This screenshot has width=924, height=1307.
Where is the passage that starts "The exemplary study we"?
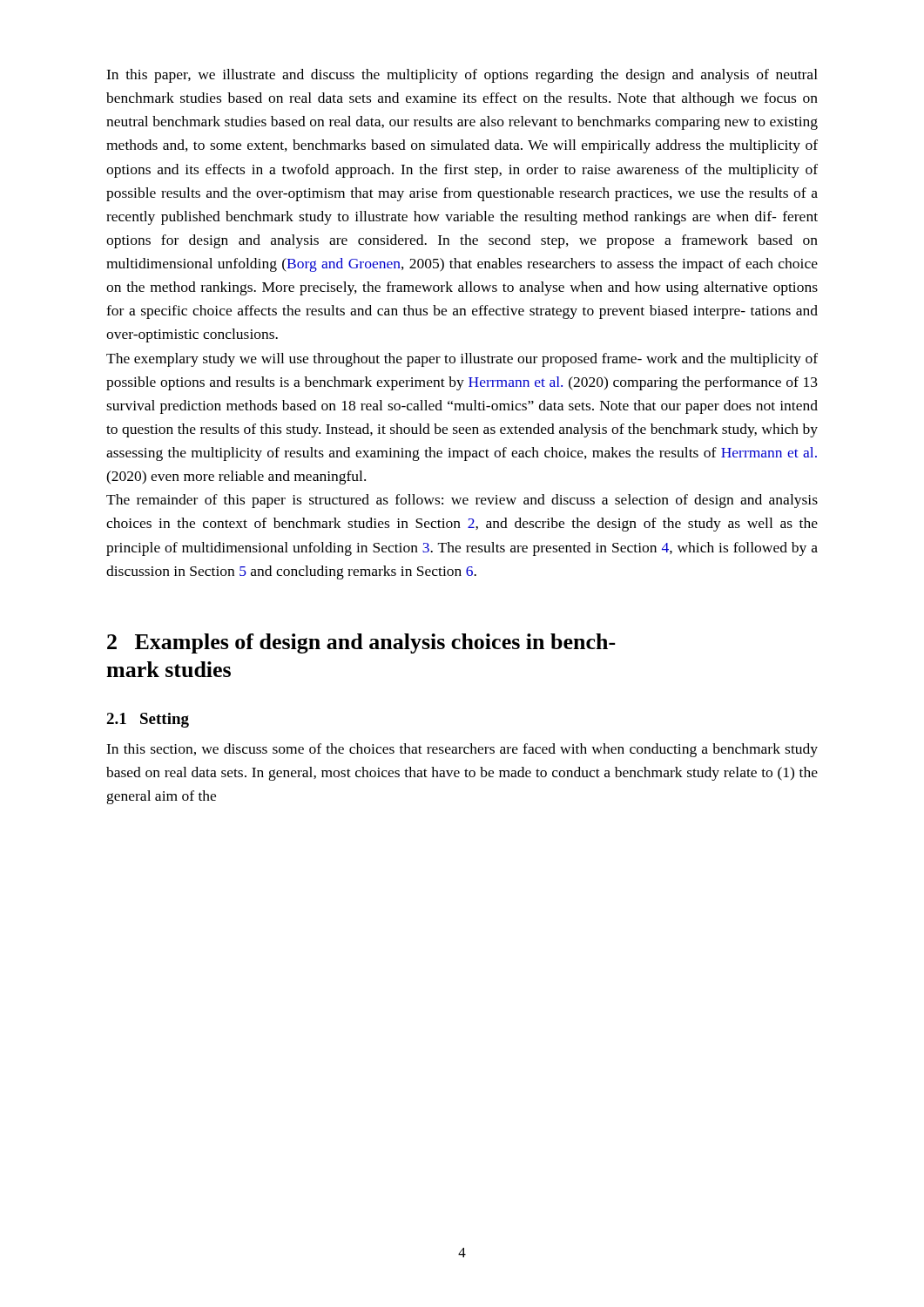(x=462, y=417)
